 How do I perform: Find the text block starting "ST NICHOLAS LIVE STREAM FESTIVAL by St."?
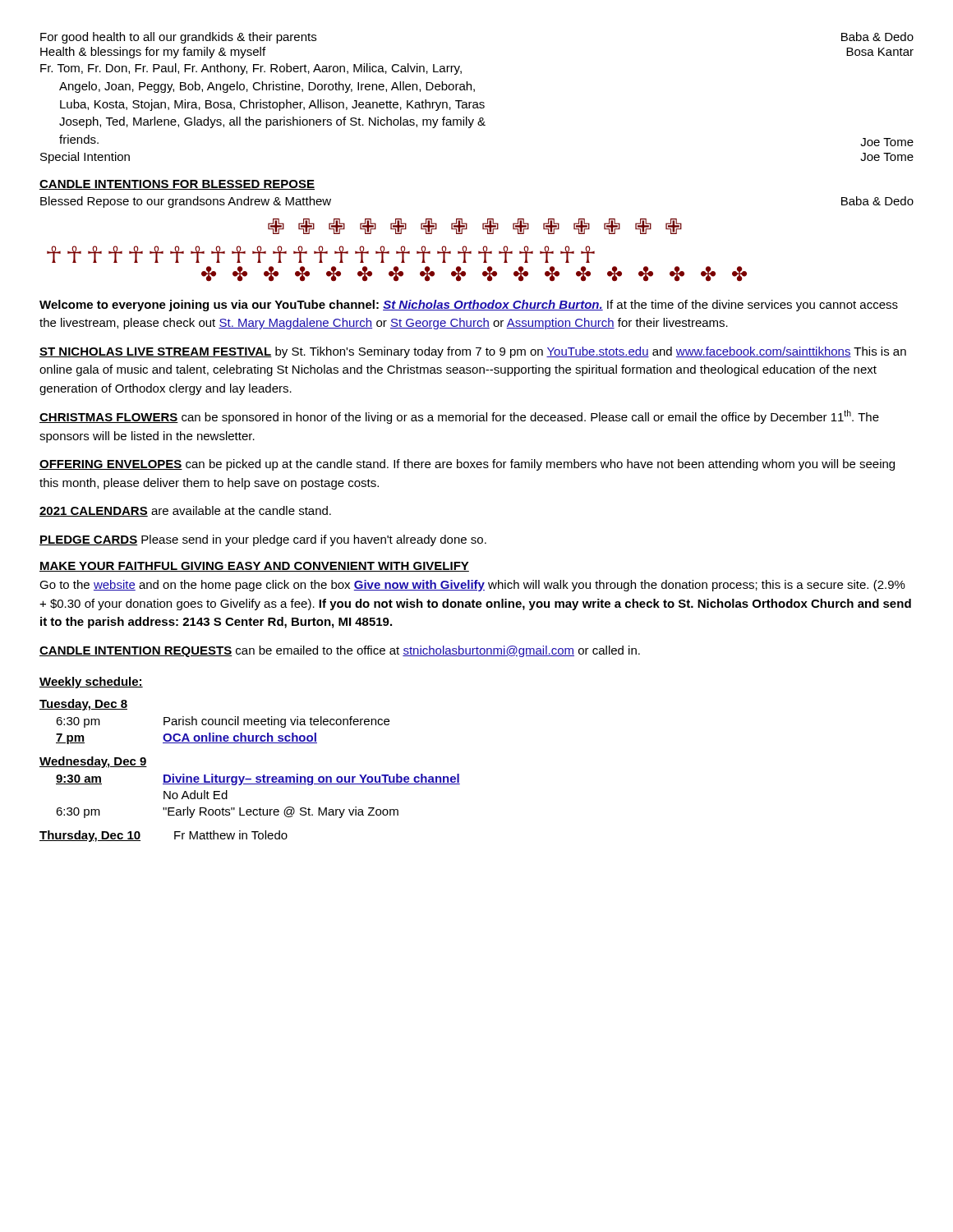click(473, 369)
